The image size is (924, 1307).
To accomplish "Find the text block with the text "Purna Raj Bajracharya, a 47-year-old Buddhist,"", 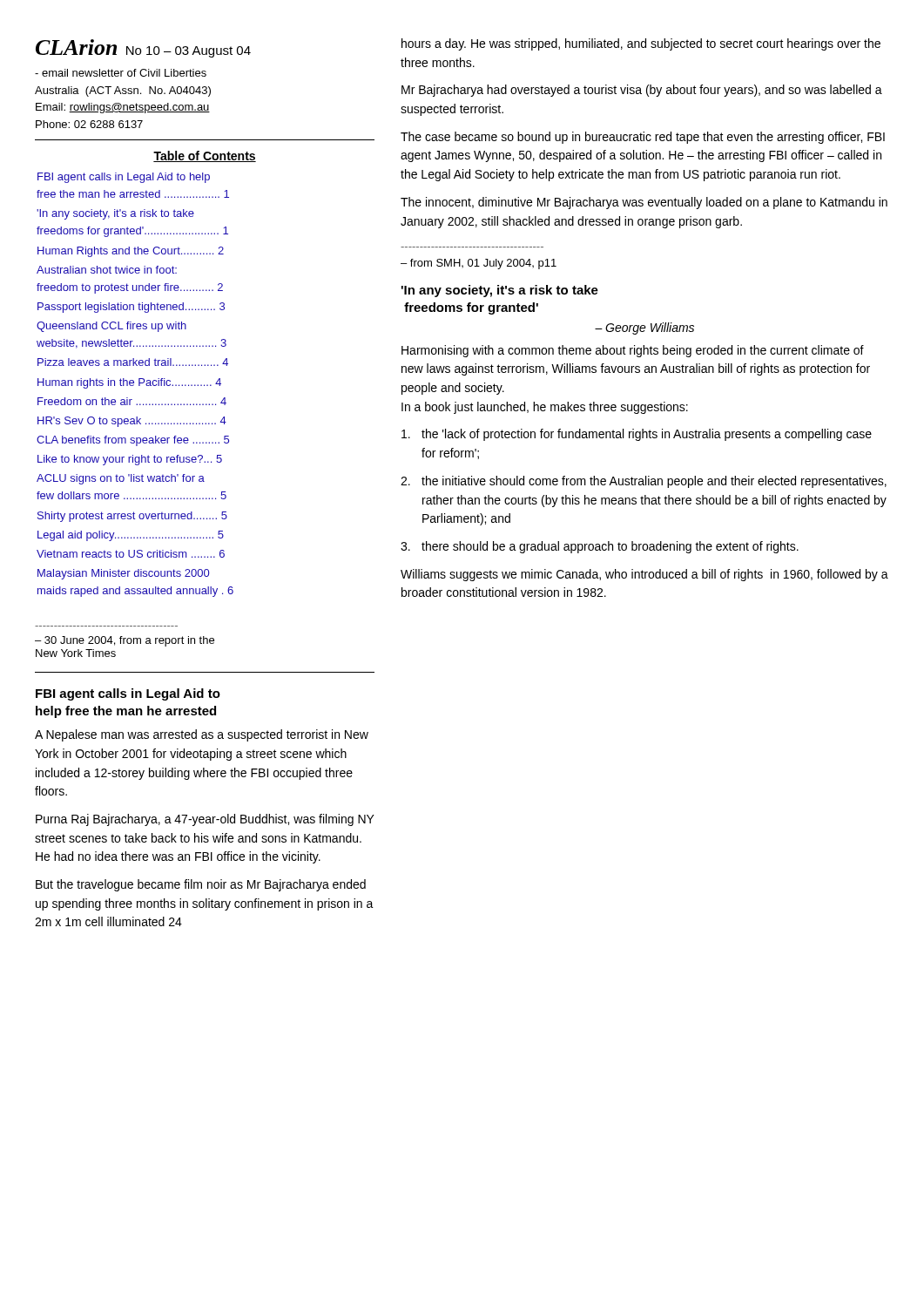I will tap(204, 838).
